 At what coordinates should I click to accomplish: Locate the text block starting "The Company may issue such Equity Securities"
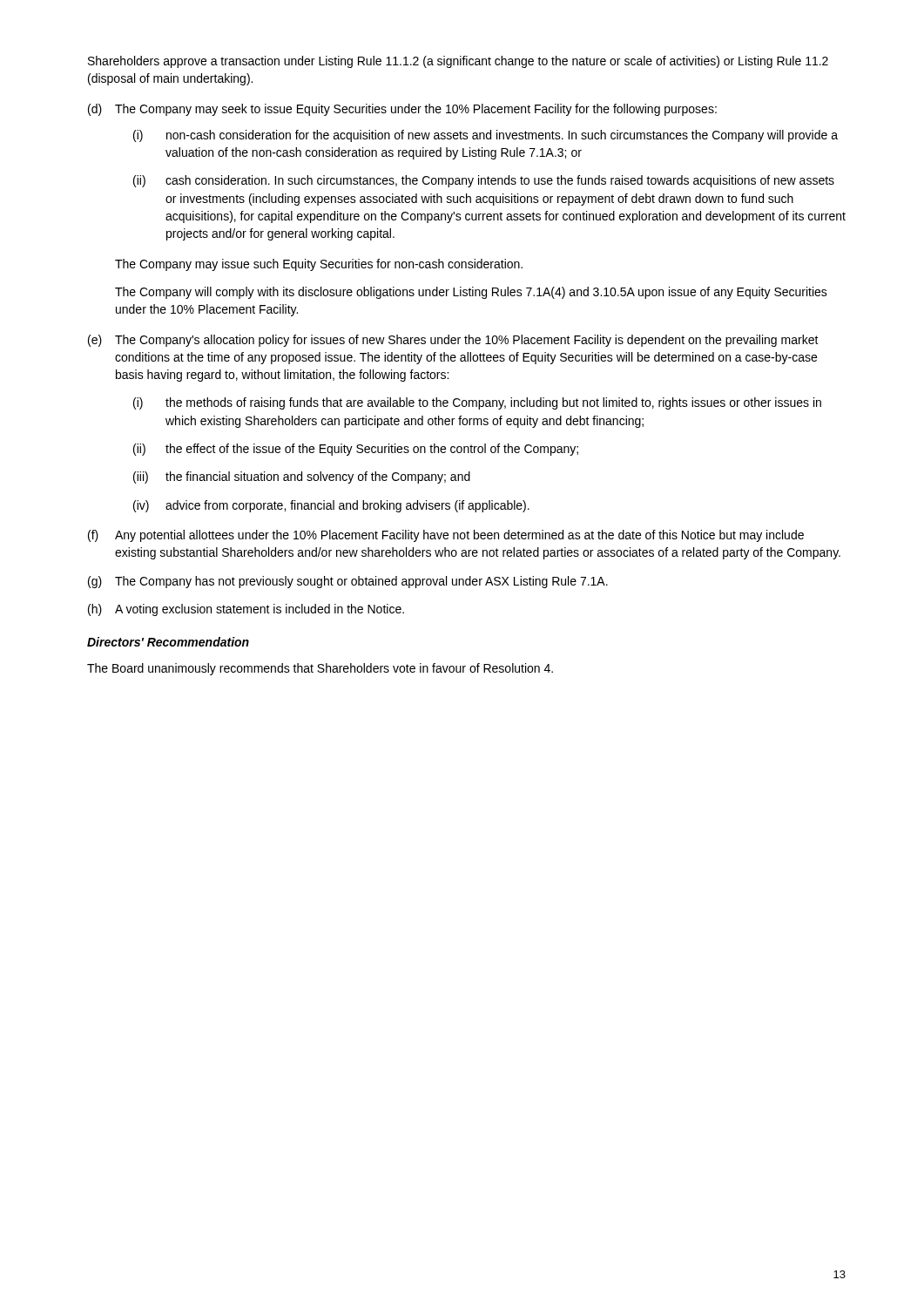tap(319, 264)
